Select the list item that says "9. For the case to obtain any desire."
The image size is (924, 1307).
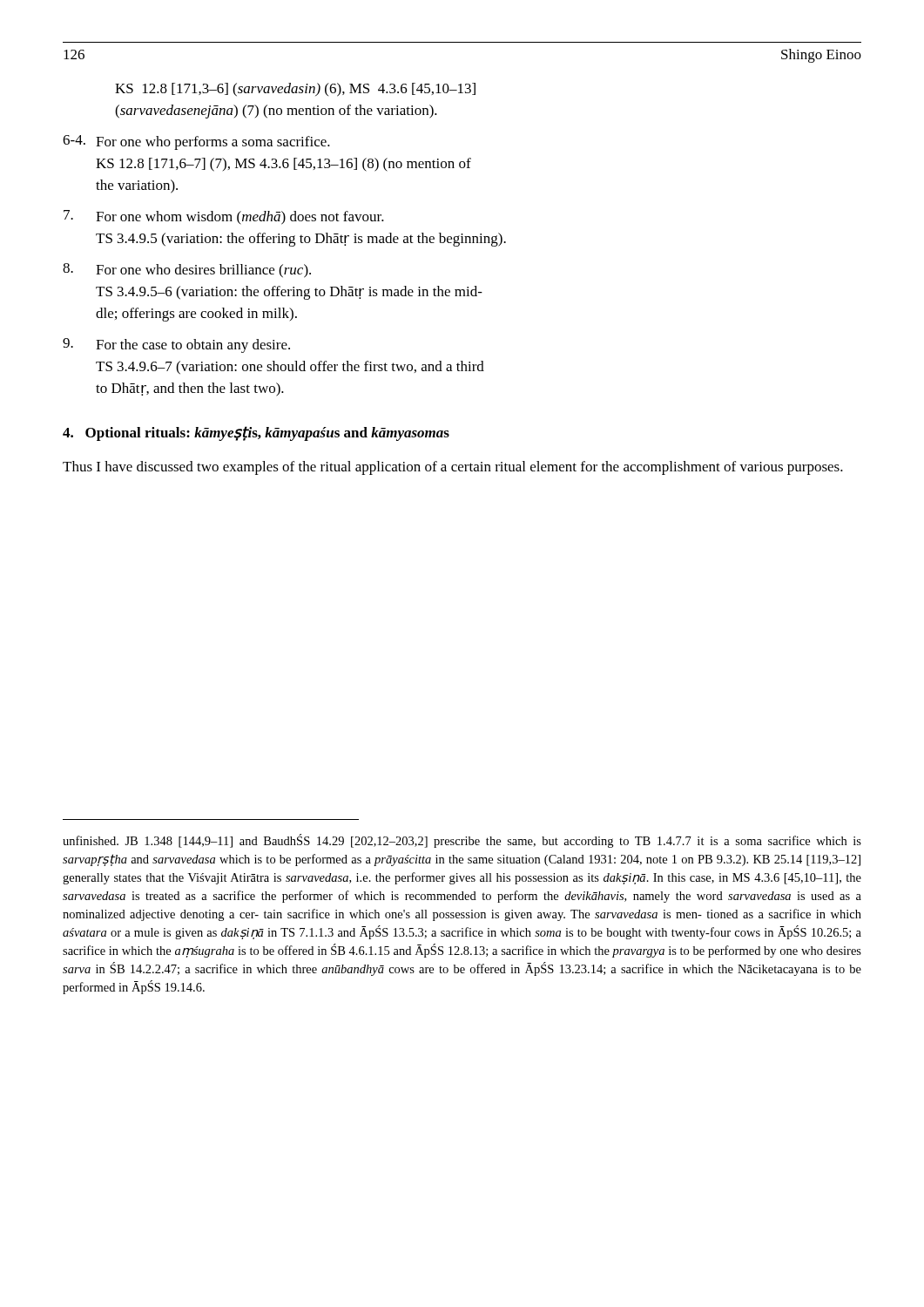[462, 367]
